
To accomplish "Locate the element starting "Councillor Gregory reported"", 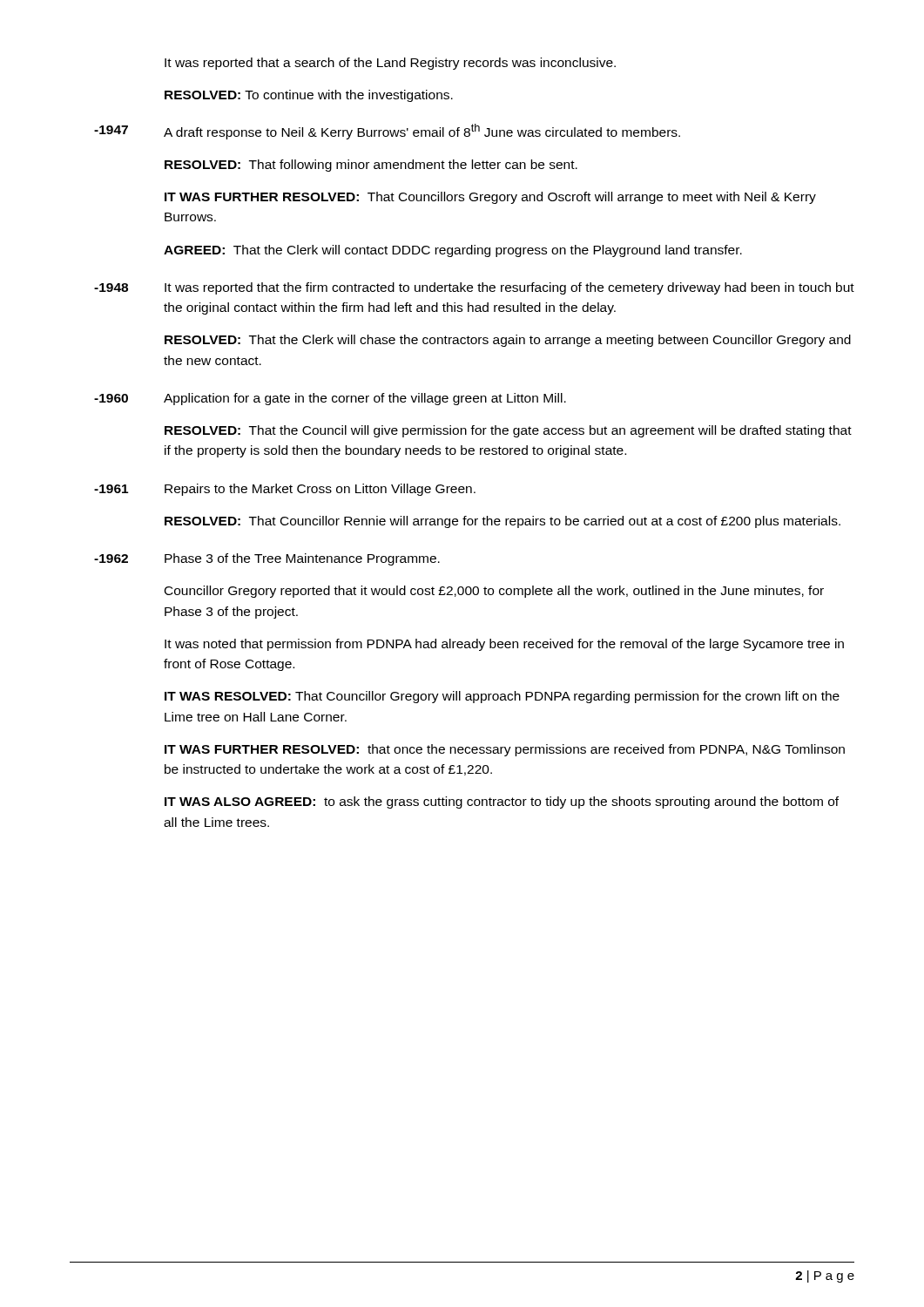I will 494,601.
